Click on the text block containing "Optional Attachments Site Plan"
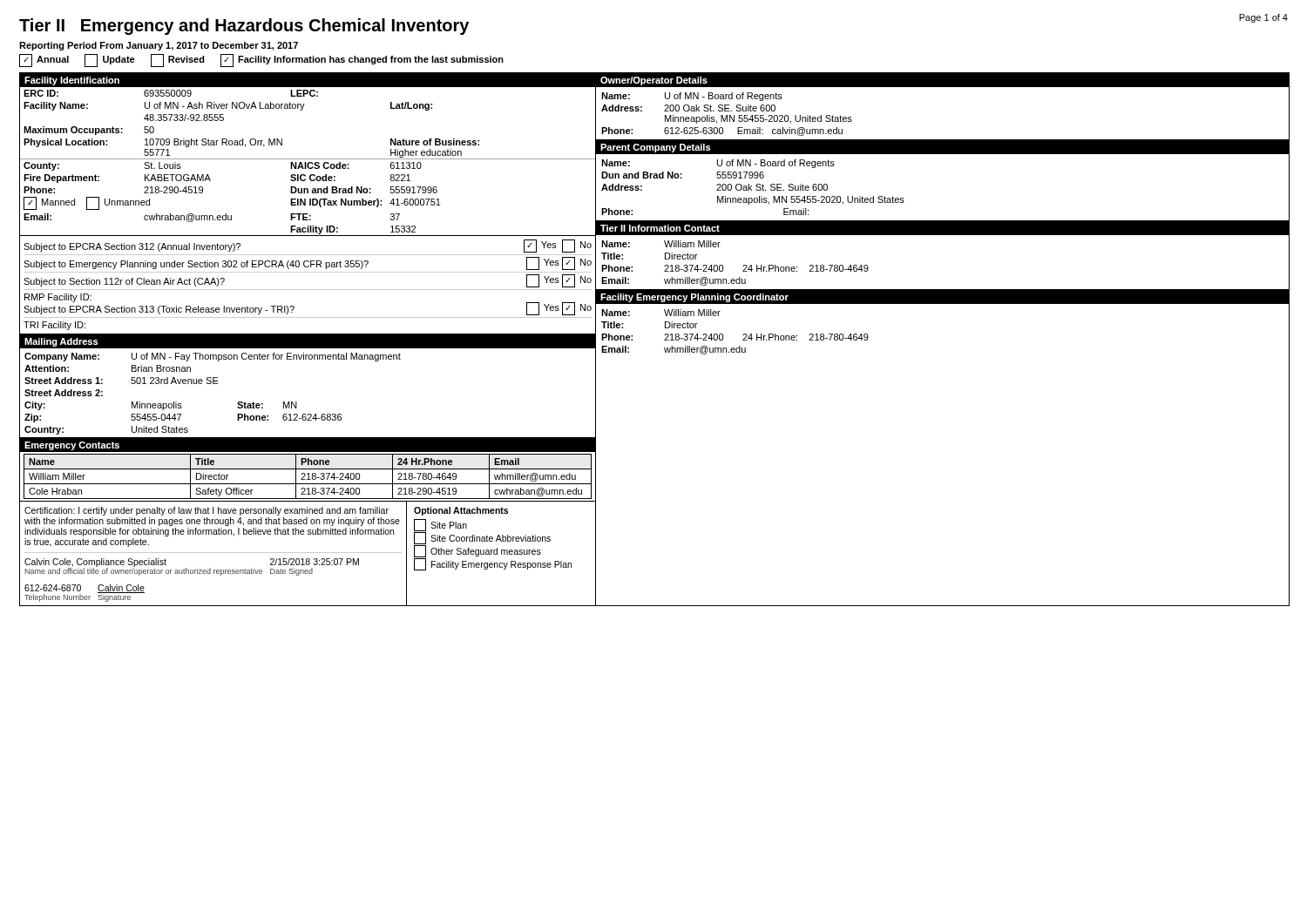The height and width of the screenshot is (924, 1307). click(x=501, y=538)
